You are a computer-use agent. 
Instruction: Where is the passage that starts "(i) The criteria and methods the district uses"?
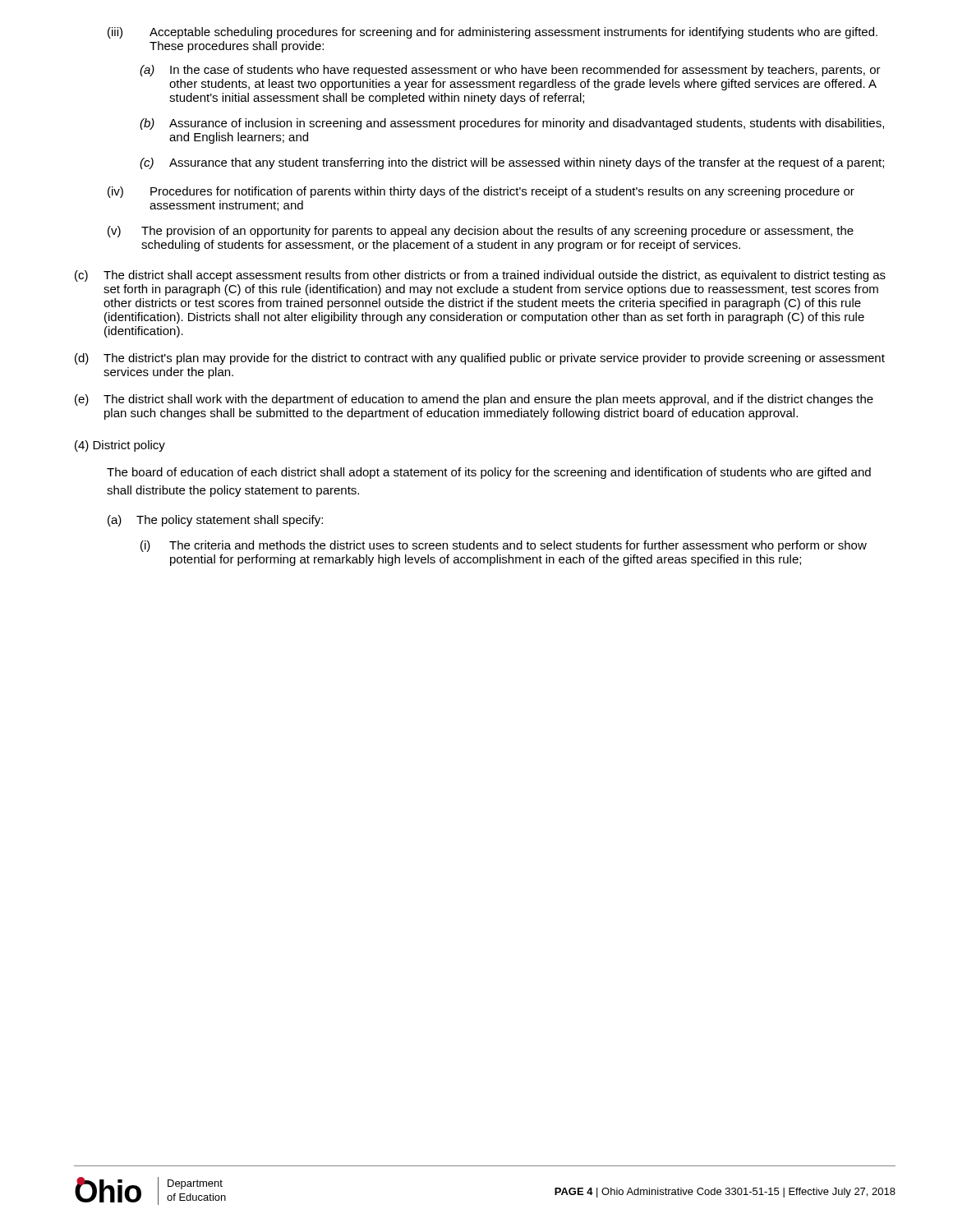pyautogui.click(x=518, y=552)
